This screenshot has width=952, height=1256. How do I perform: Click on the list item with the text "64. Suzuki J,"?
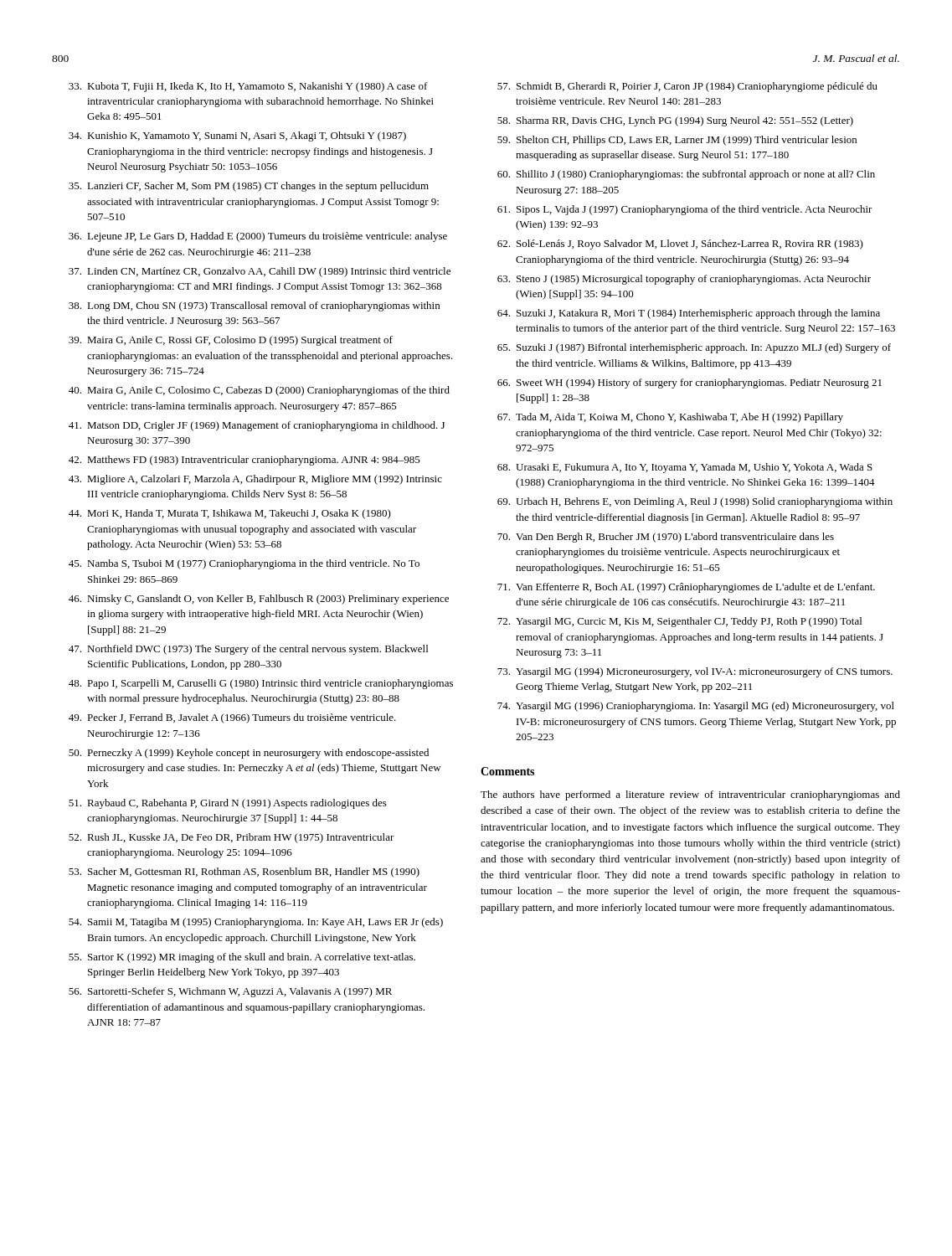(690, 321)
